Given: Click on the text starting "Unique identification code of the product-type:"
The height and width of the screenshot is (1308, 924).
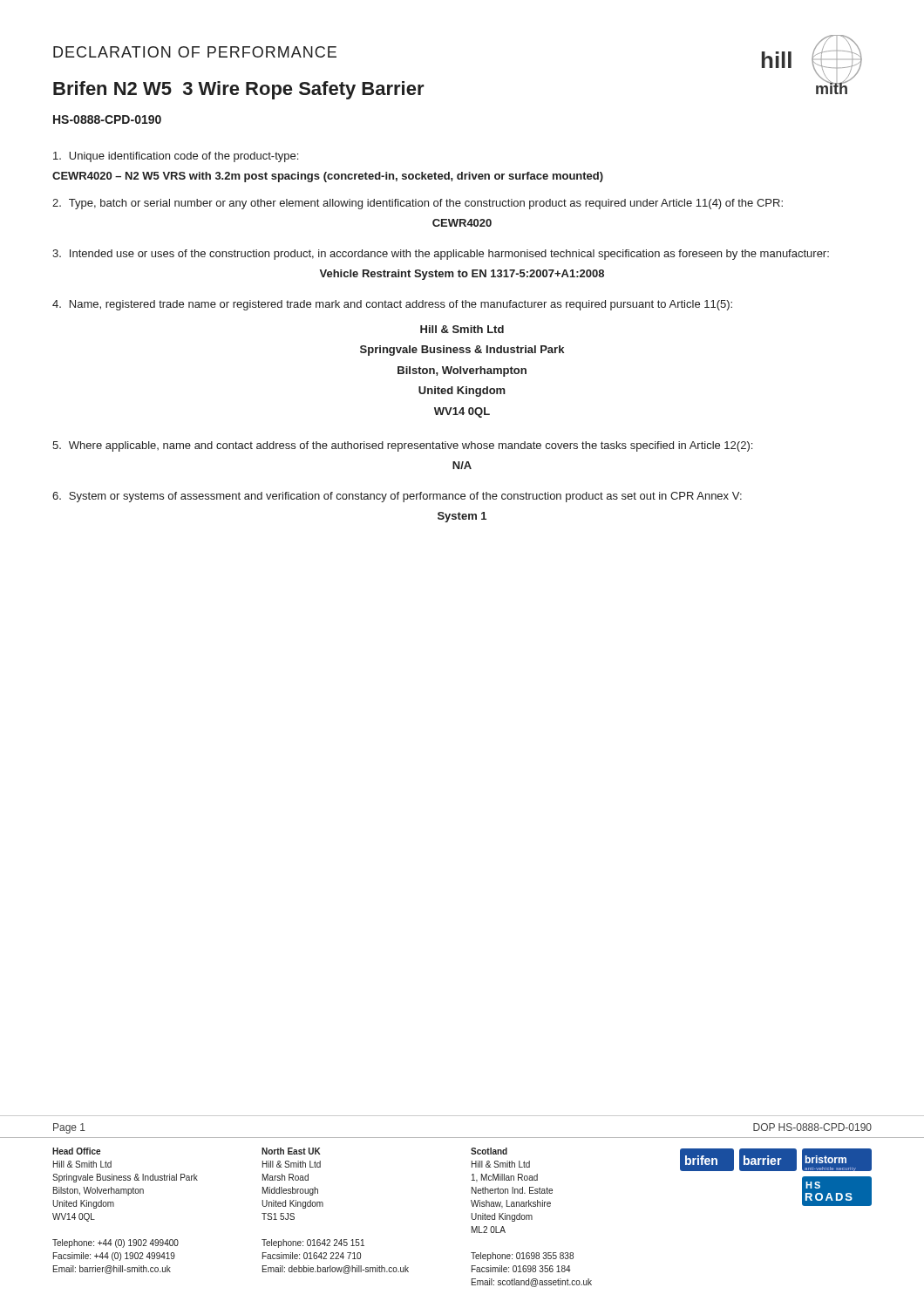Looking at the screenshot, I should (176, 156).
